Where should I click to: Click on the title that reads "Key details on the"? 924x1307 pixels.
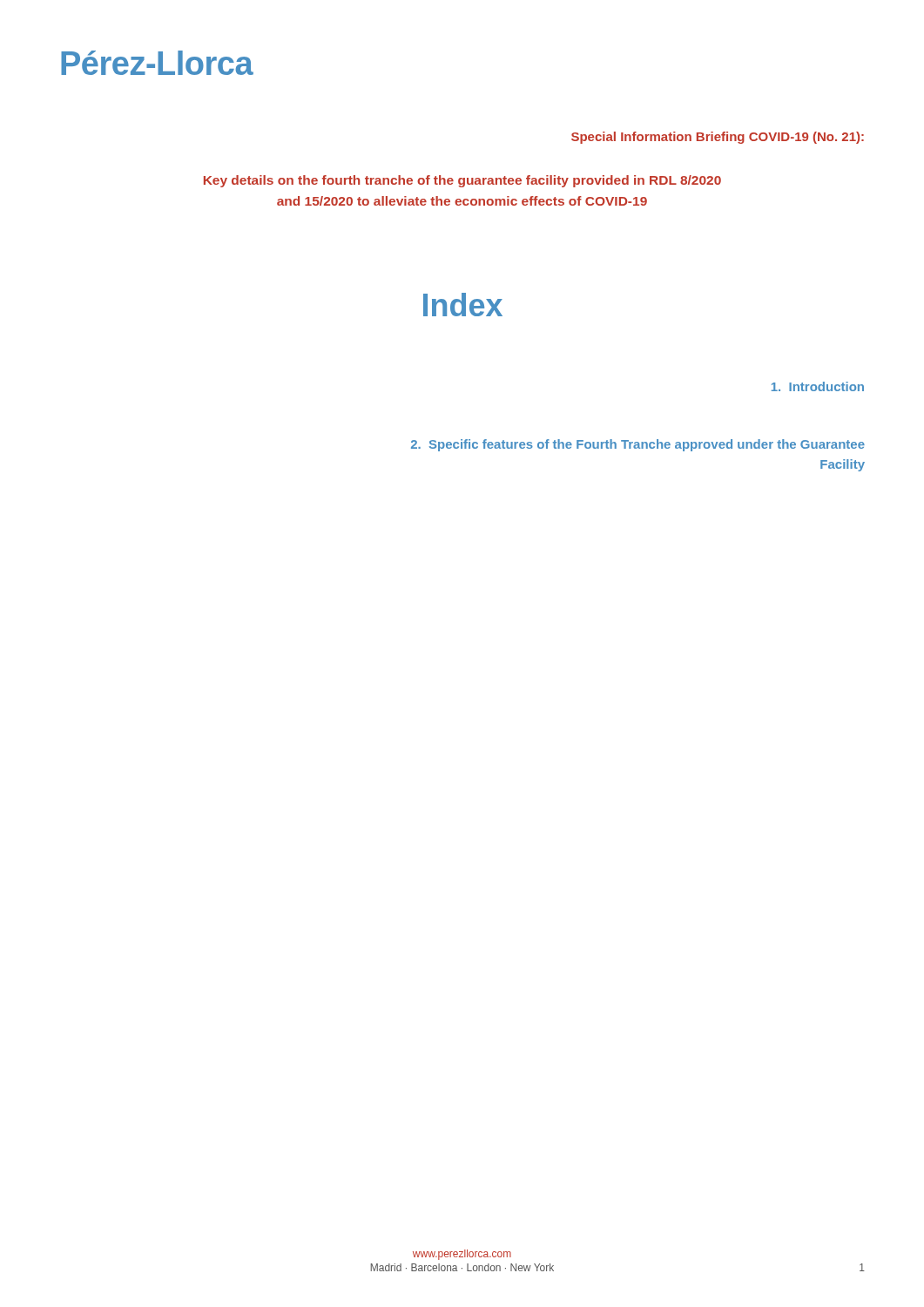pos(462,190)
